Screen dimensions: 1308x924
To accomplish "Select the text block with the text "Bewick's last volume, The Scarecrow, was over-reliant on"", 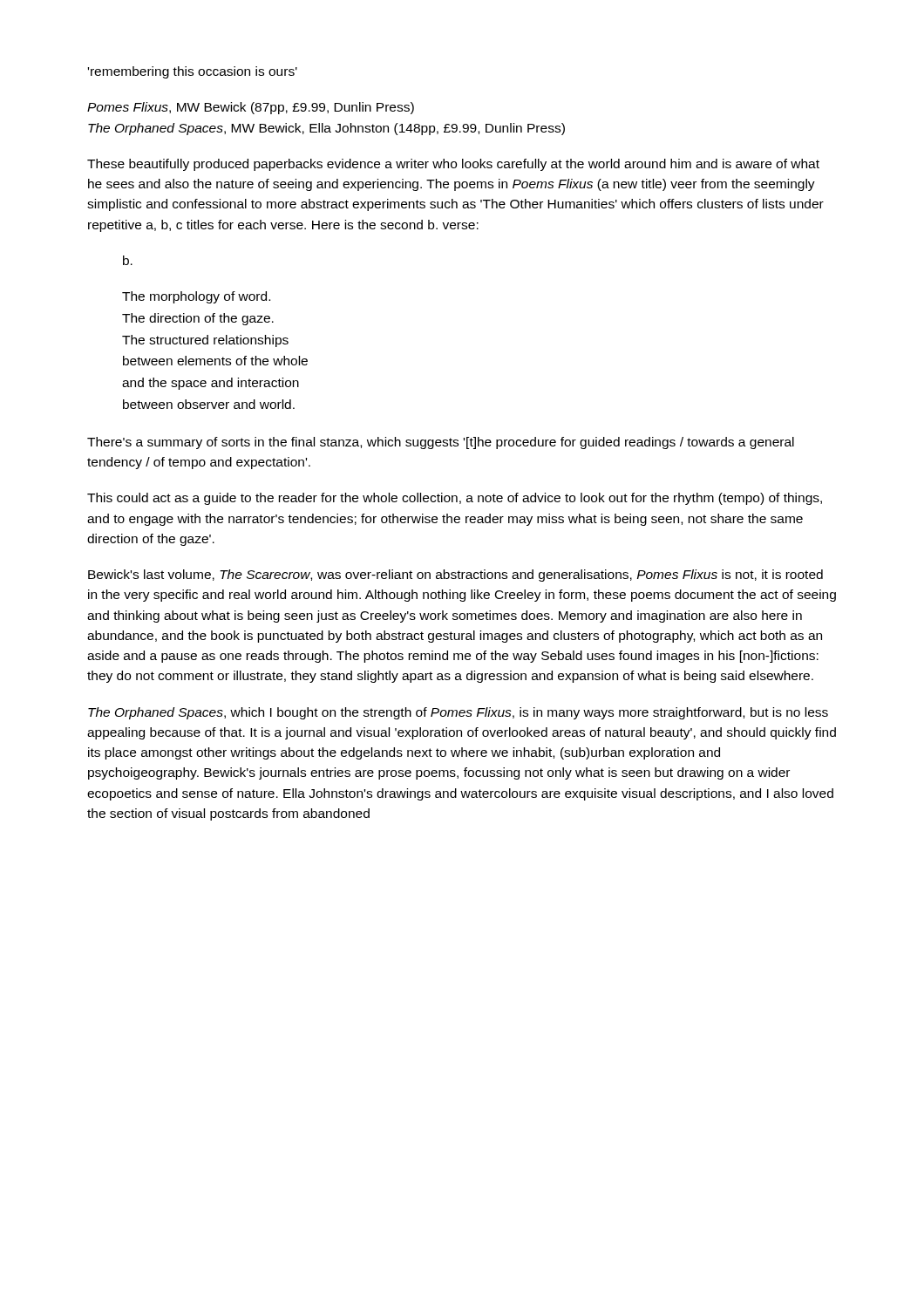I will tap(462, 625).
